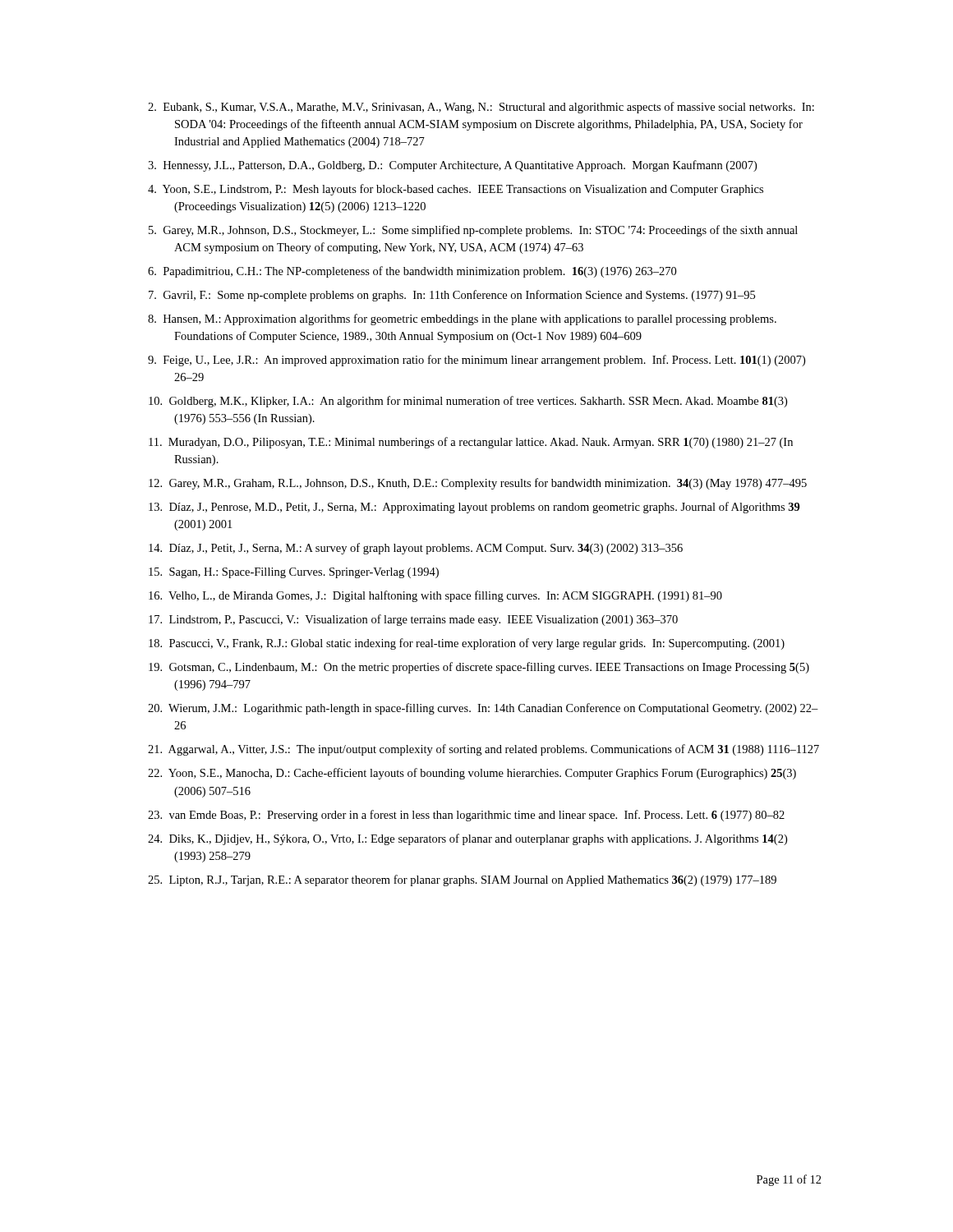Viewport: 953px width, 1232px height.
Task: Where is the passage that starts "22. Yoon, S.E.,"?
Action: [x=485, y=782]
